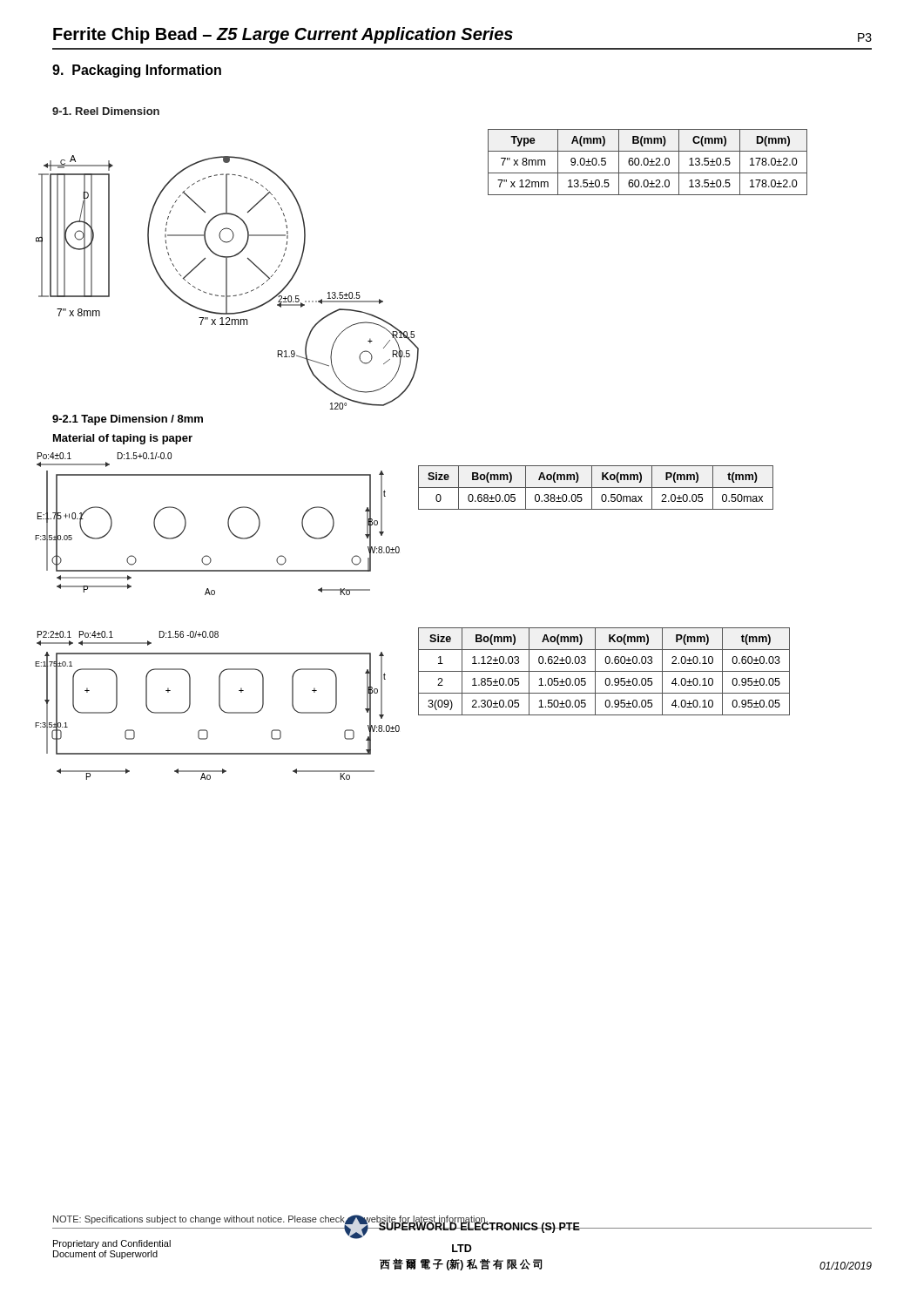Find the table that mentions "0.50max"
The width and height of the screenshot is (924, 1307).
595,488
